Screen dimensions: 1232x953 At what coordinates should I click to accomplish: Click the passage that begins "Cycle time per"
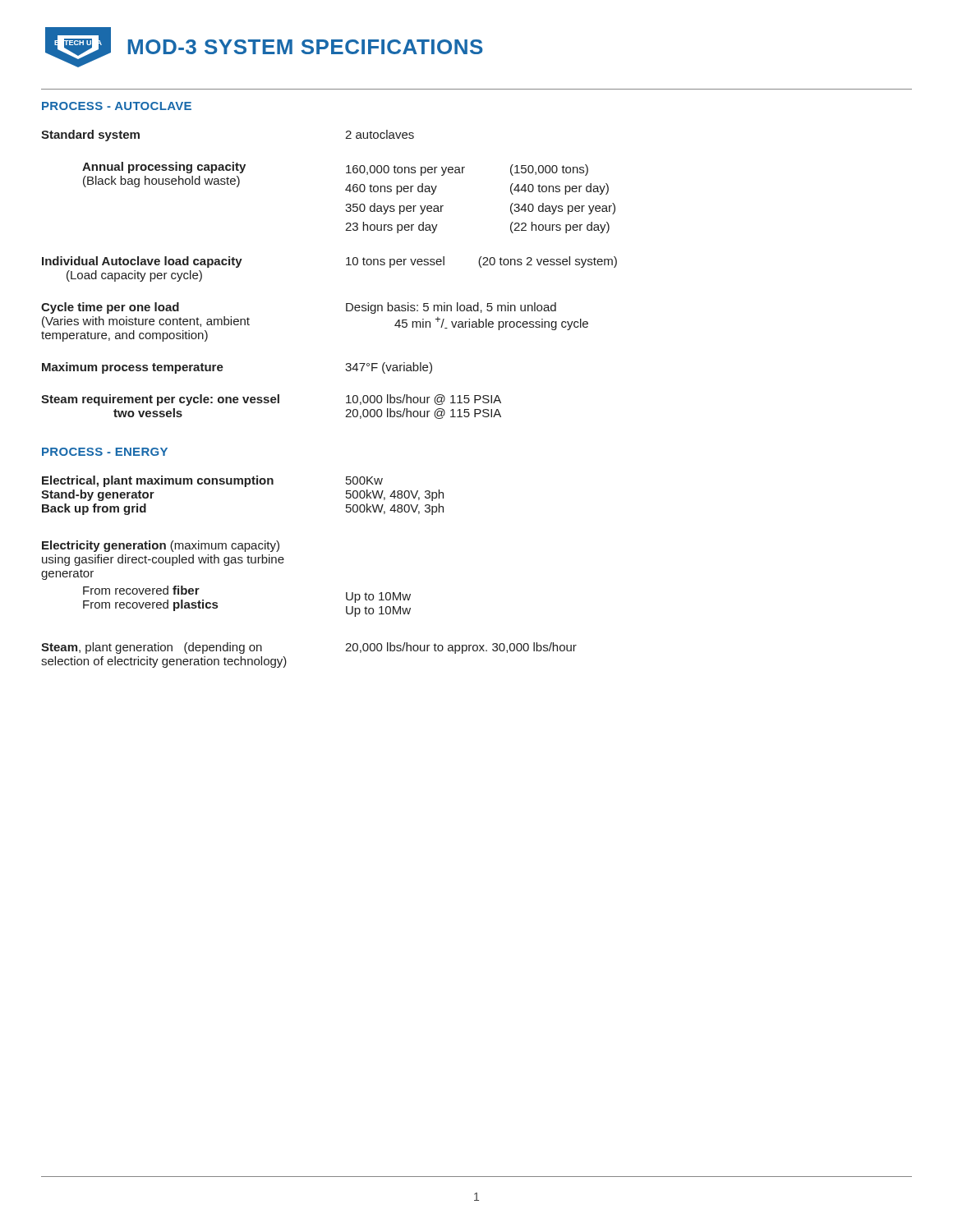[x=476, y=321]
